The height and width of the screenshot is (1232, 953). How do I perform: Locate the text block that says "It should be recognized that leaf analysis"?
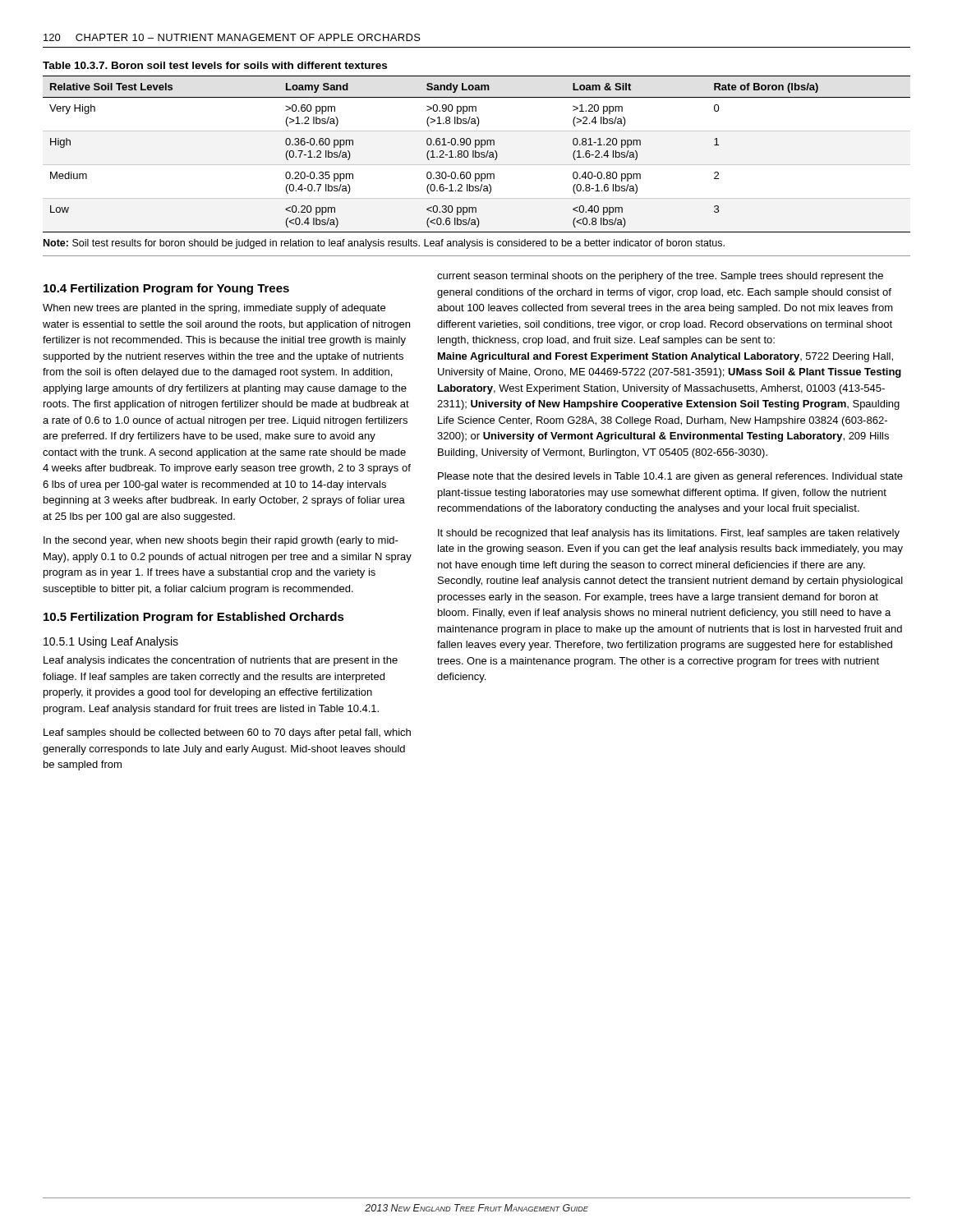click(x=670, y=604)
